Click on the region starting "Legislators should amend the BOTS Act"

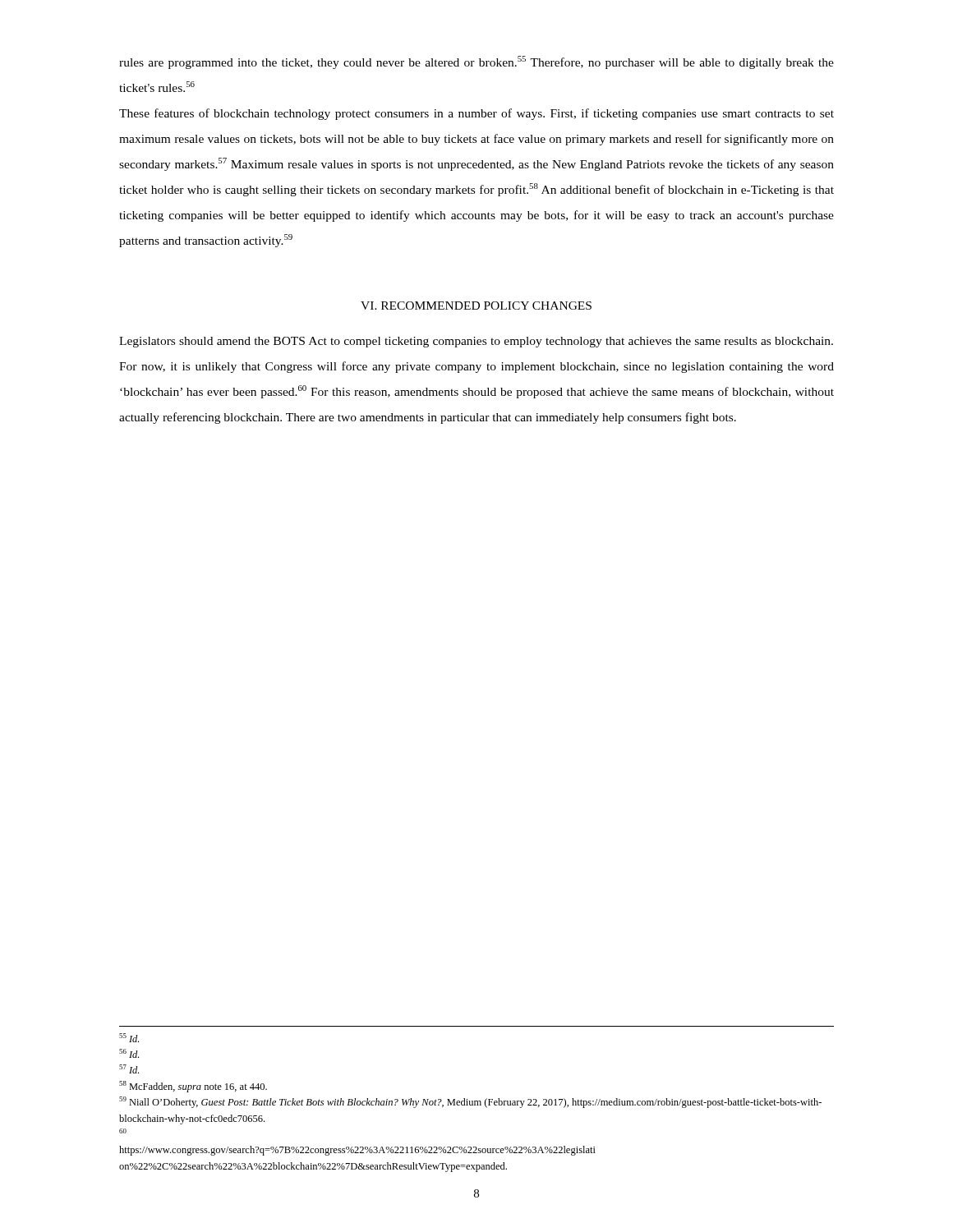[476, 379]
